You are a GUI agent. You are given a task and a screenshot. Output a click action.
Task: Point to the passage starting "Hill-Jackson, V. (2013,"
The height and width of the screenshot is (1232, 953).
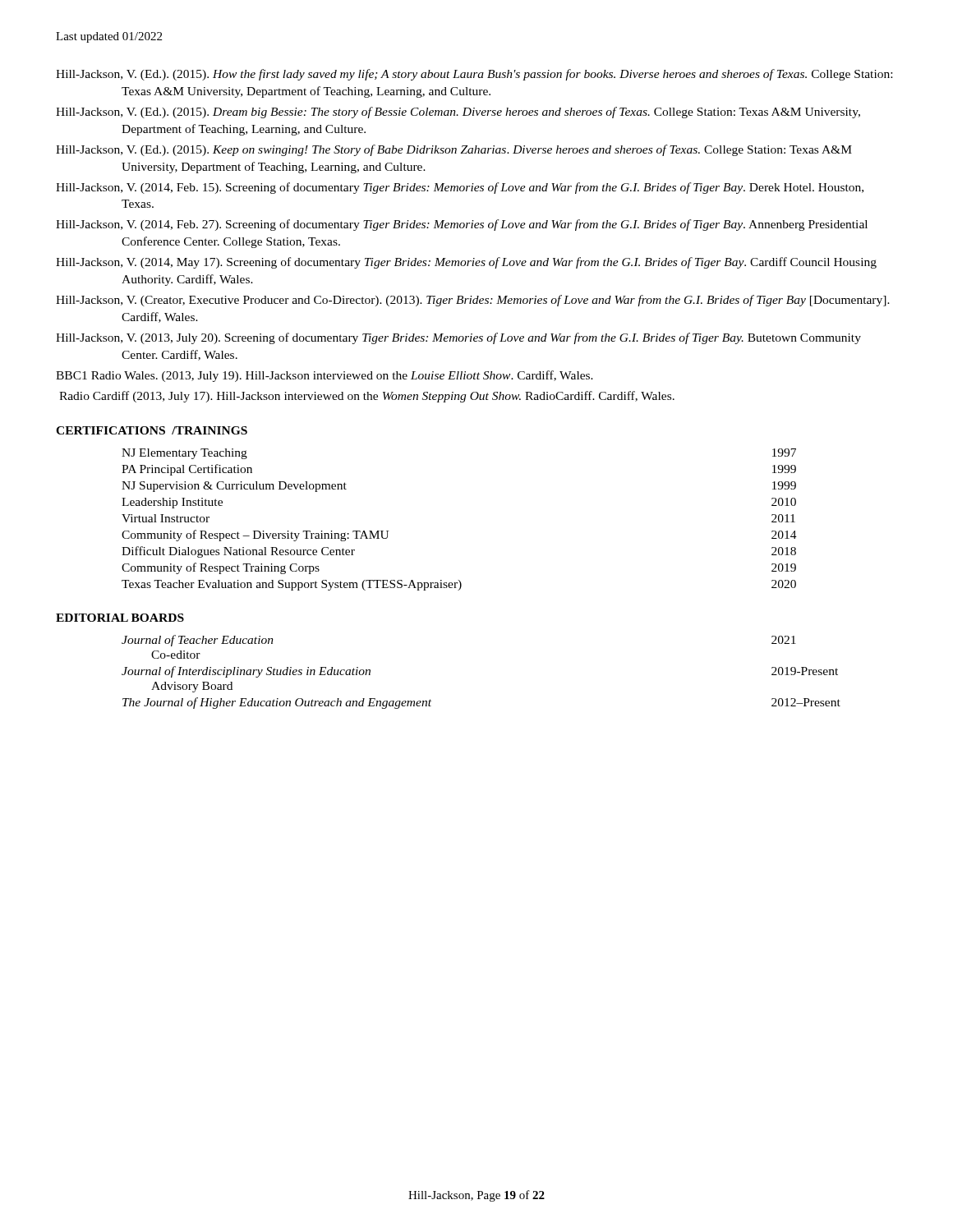pyautogui.click(x=458, y=346)
